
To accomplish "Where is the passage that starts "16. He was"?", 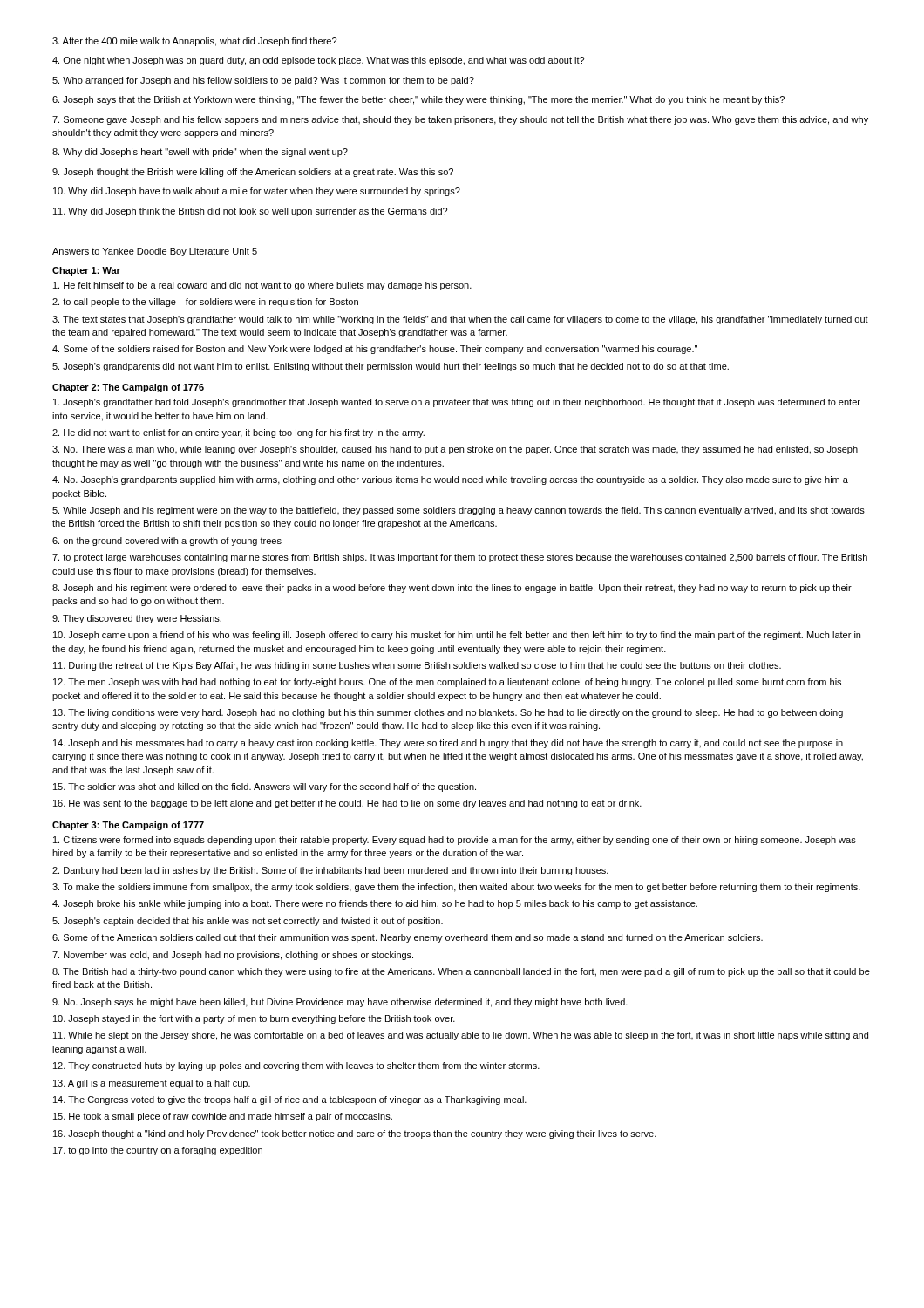I will point(347,804).
